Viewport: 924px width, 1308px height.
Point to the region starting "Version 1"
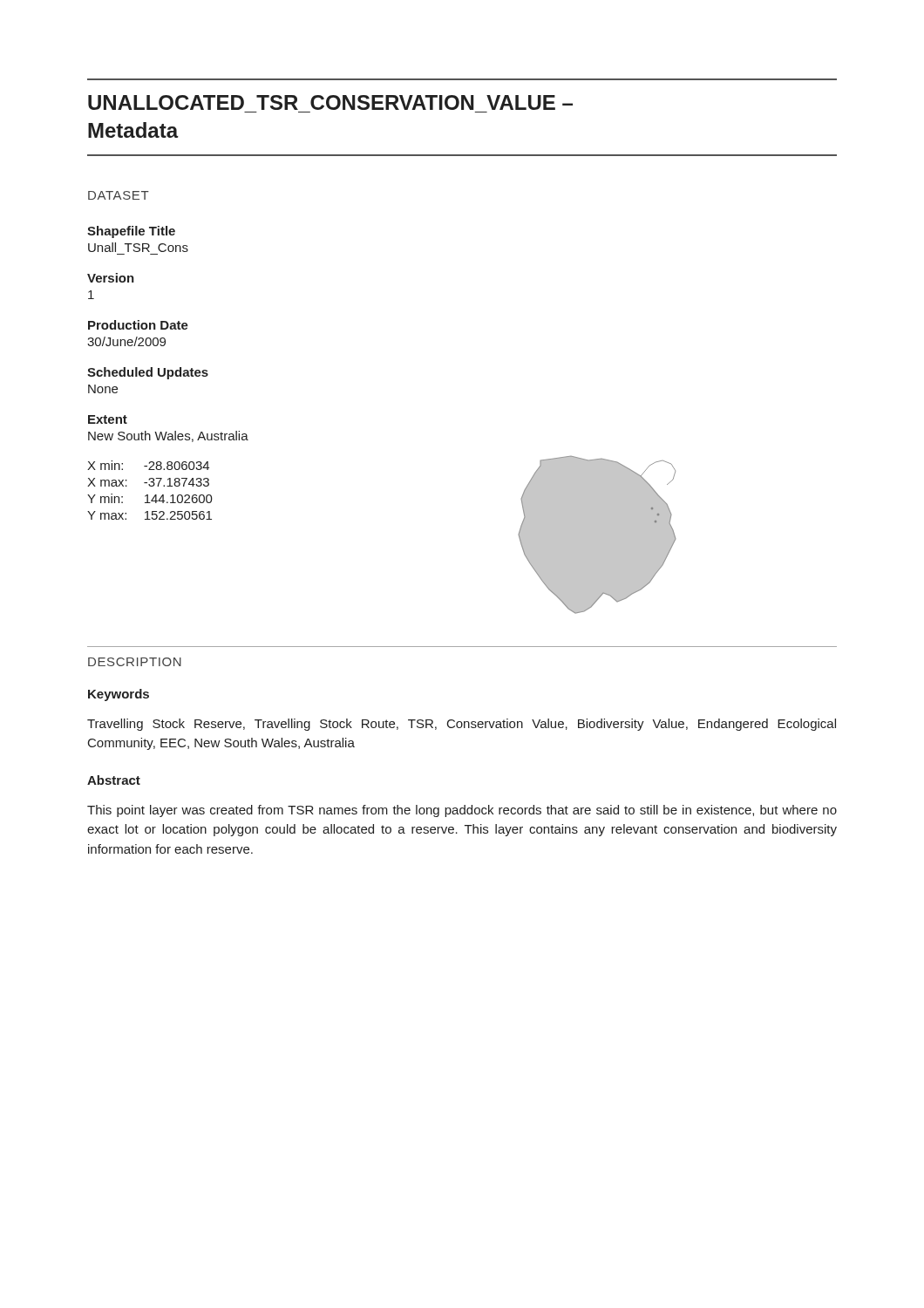(x=111, y=278)
